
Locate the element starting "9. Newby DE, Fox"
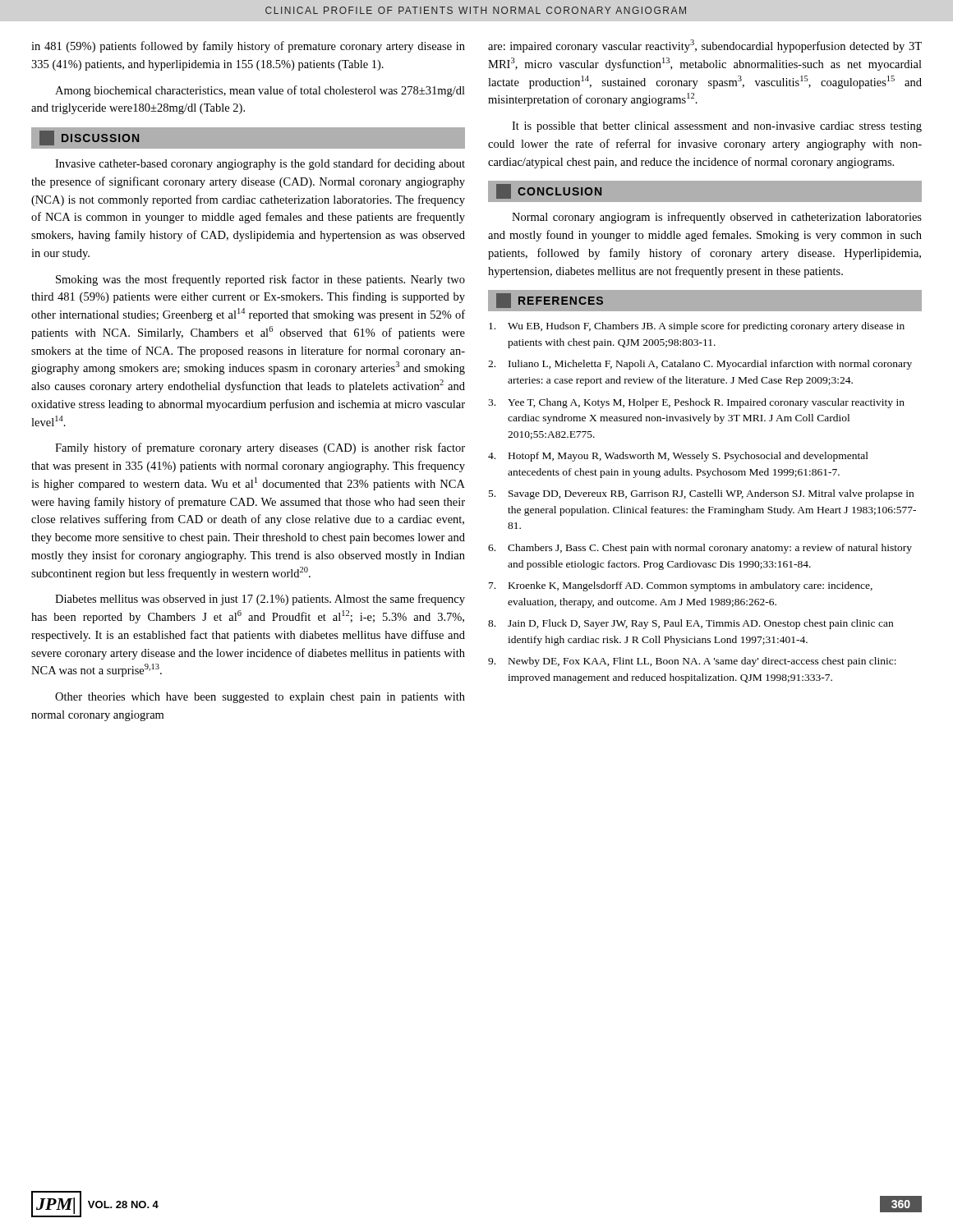pos(705,669)
